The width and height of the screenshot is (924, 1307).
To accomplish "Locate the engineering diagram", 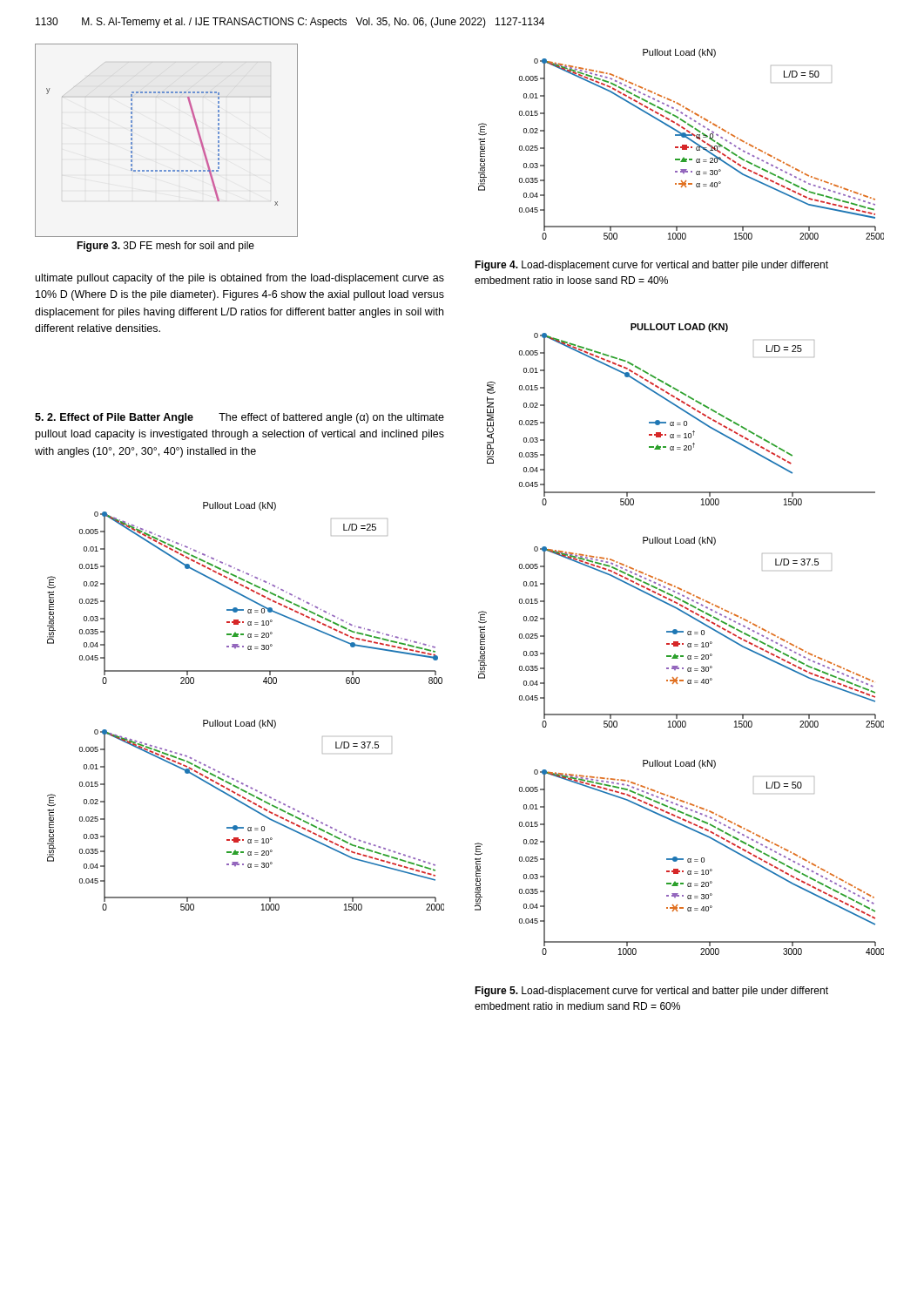I will [x=166, y=140].
